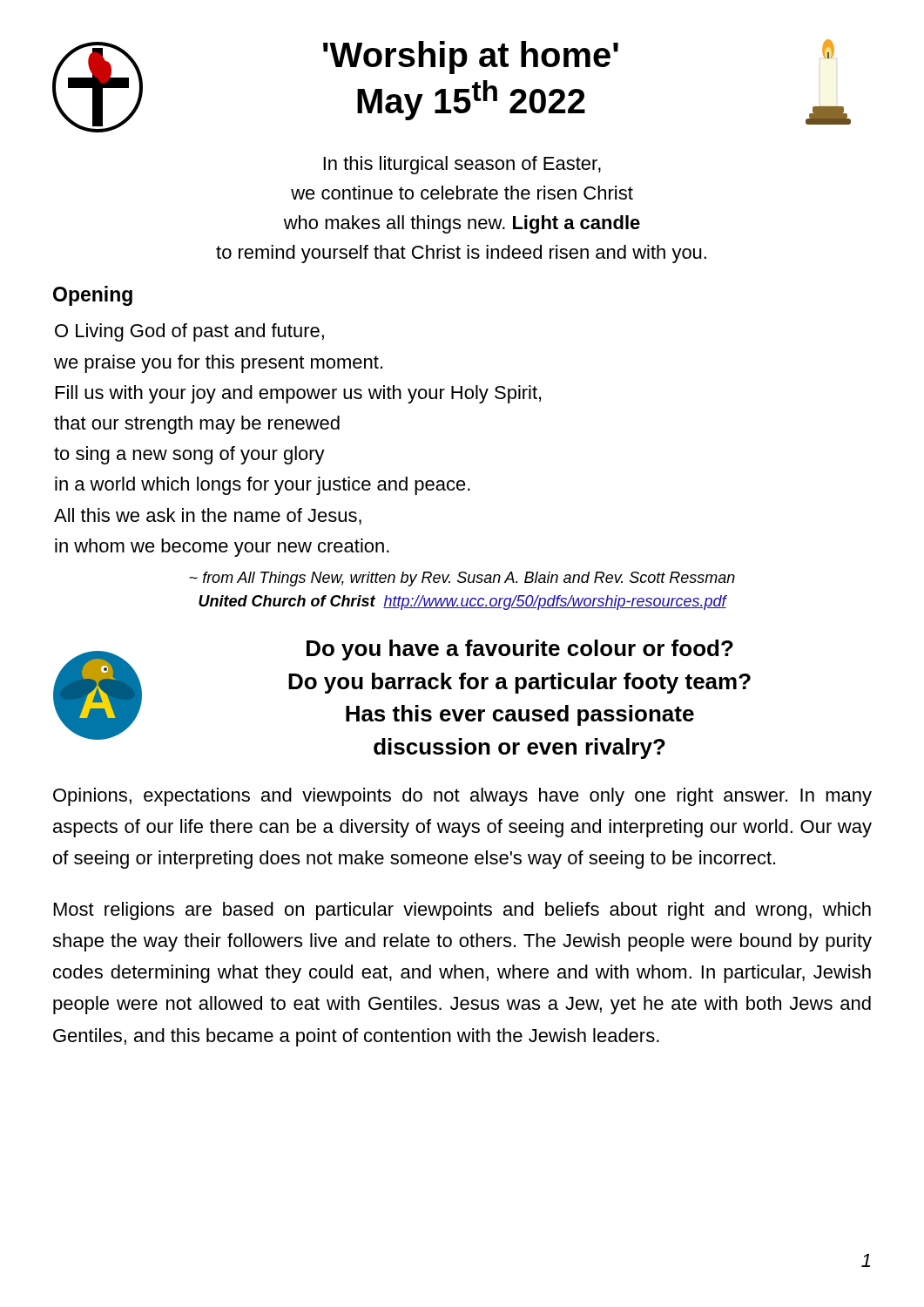Select the region starting "Most religions are based"
The width and height of the screenshot is (924, 1307).
pos(462,972)
